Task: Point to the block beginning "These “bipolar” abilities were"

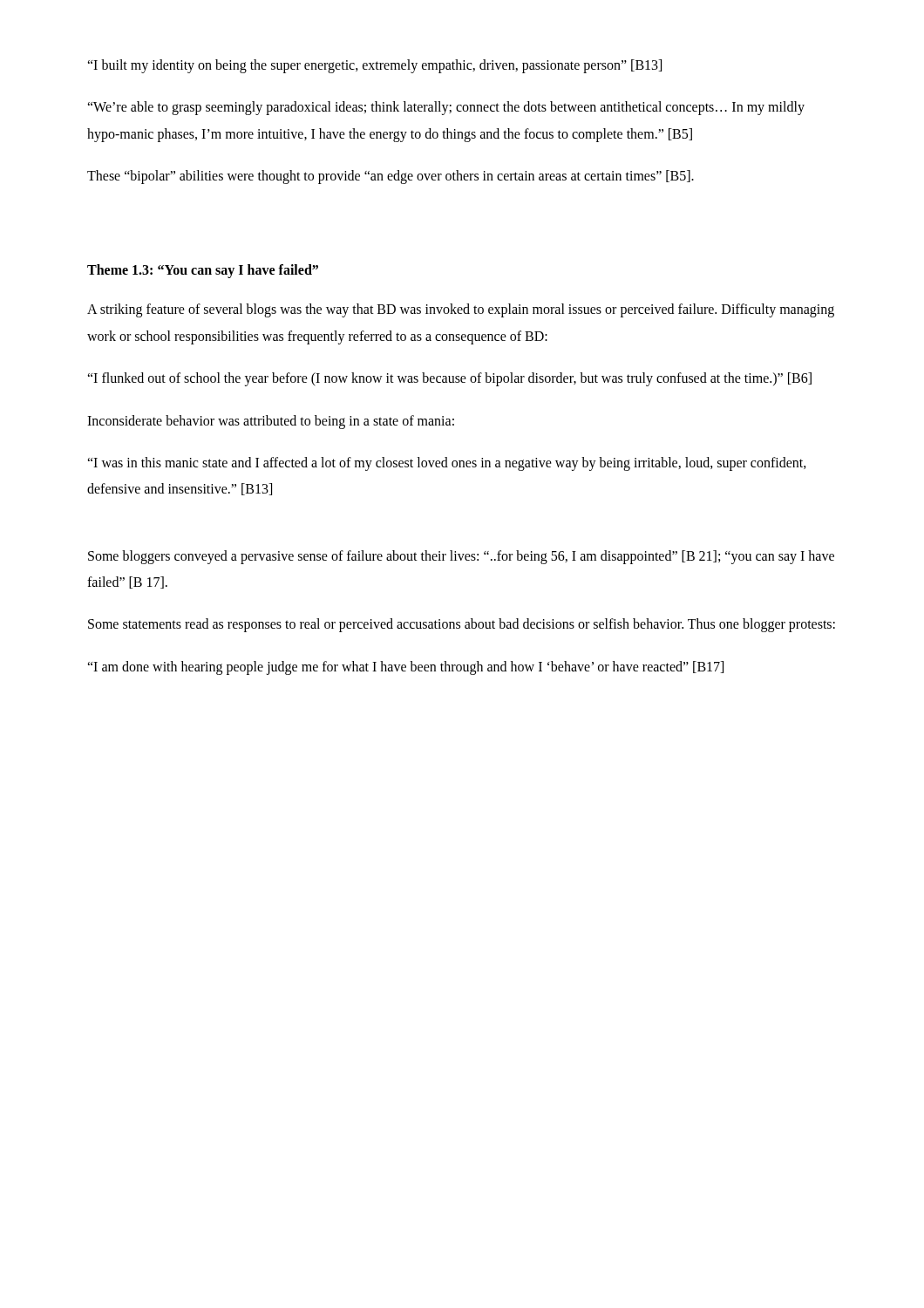Action: [x=462, y=176]
